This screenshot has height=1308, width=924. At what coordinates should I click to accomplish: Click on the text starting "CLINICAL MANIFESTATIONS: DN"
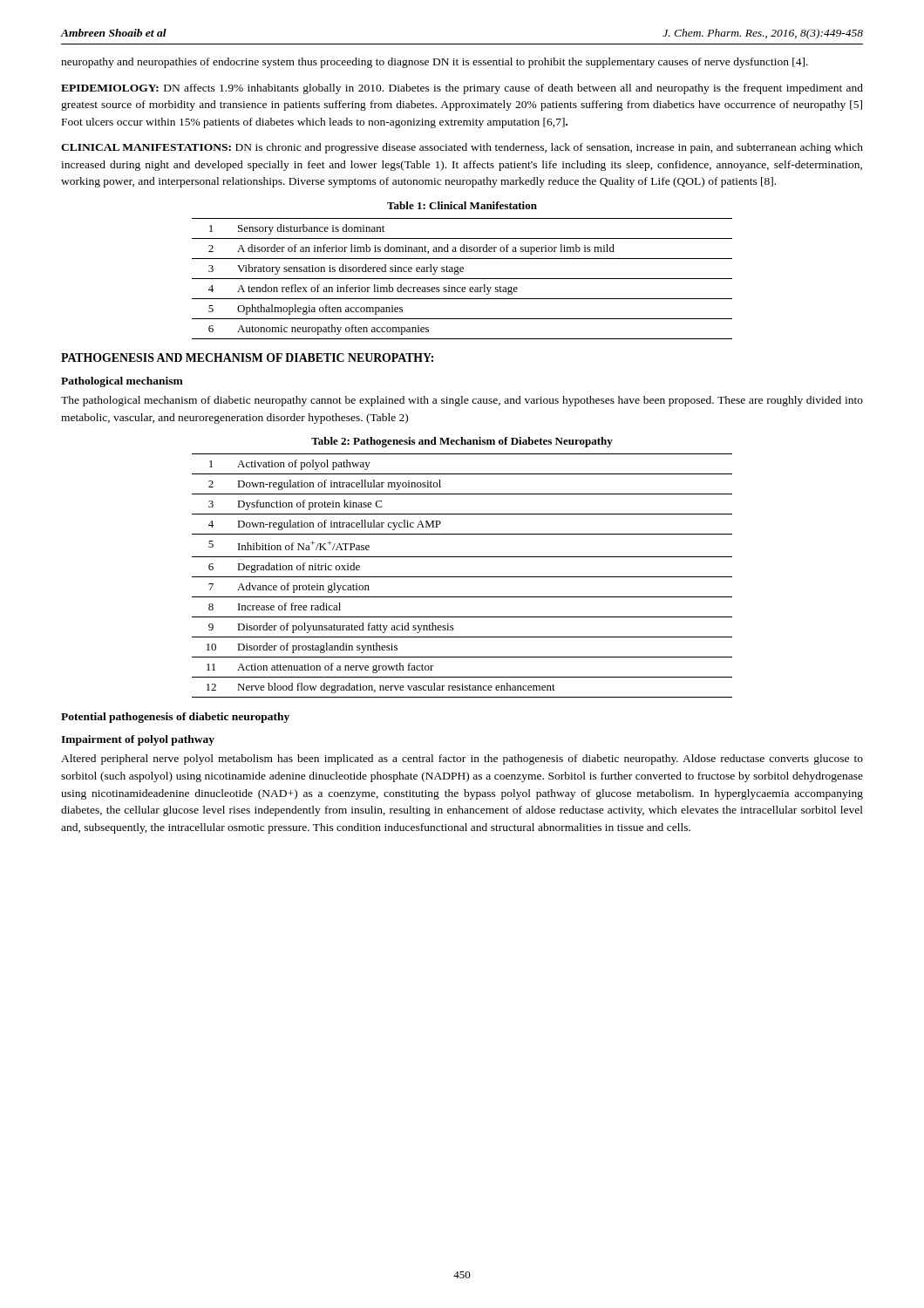click(462, 164)
